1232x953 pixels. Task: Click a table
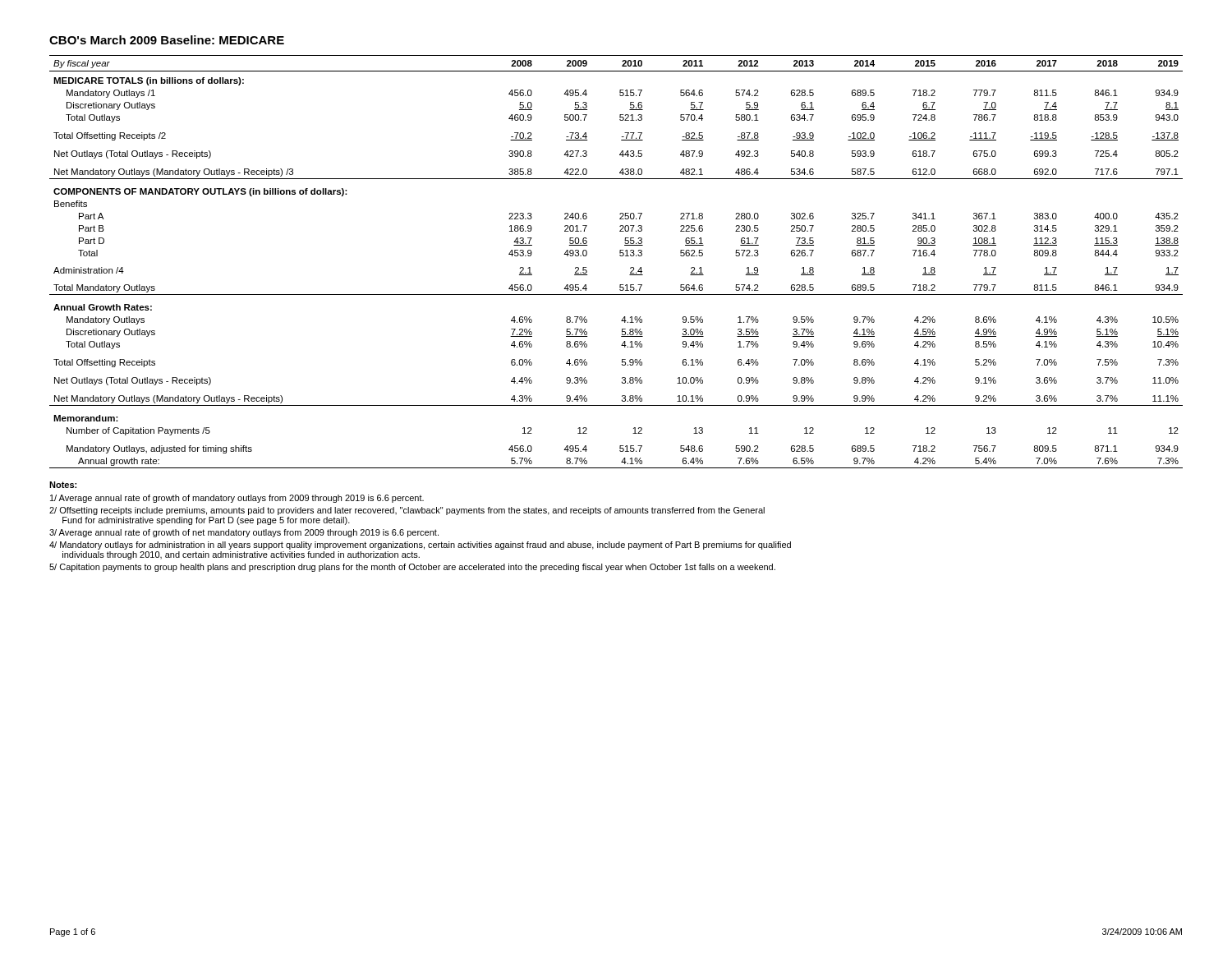(616, 261)
